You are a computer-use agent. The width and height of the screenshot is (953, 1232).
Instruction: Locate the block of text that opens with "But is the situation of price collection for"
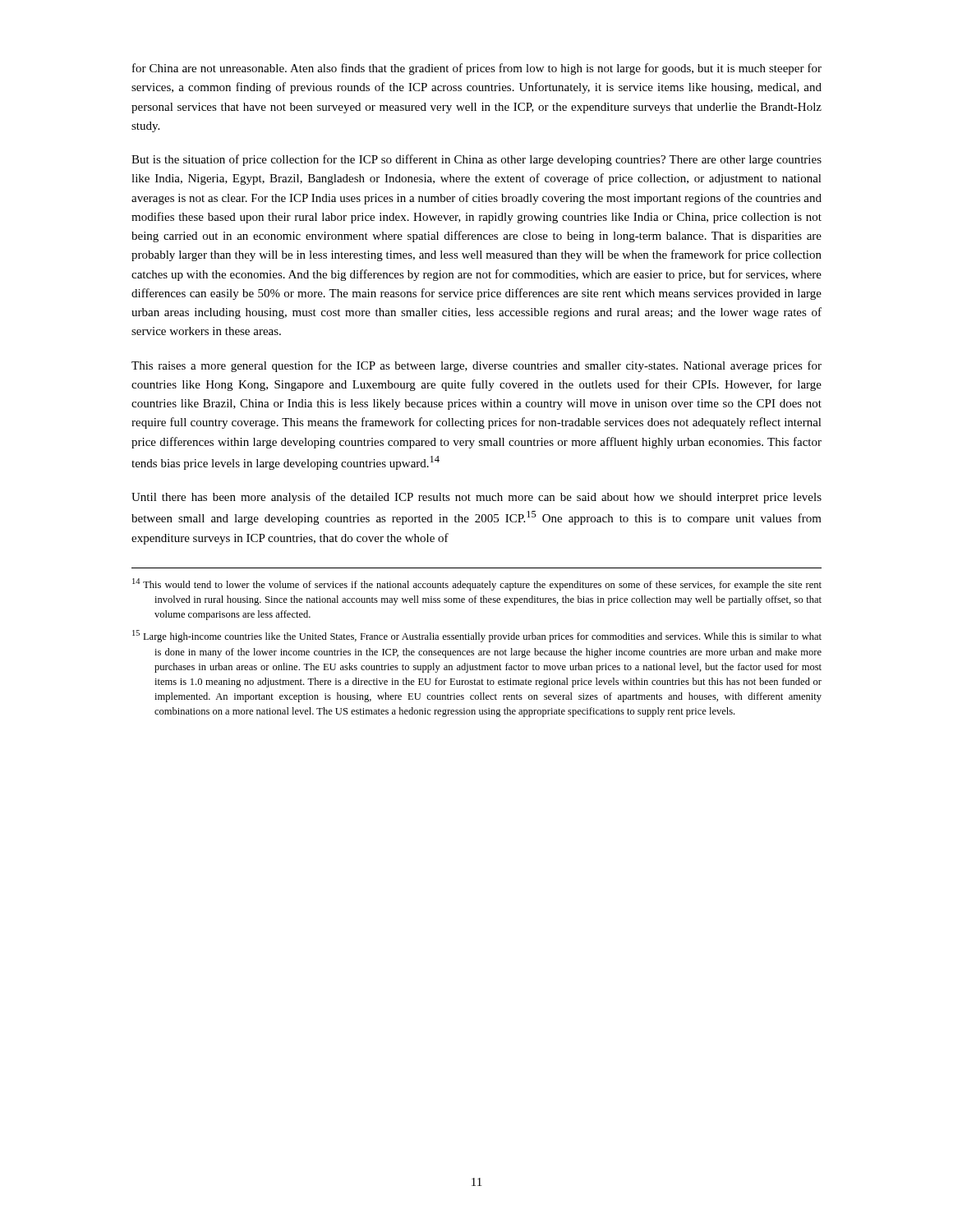tap(476, 245)
